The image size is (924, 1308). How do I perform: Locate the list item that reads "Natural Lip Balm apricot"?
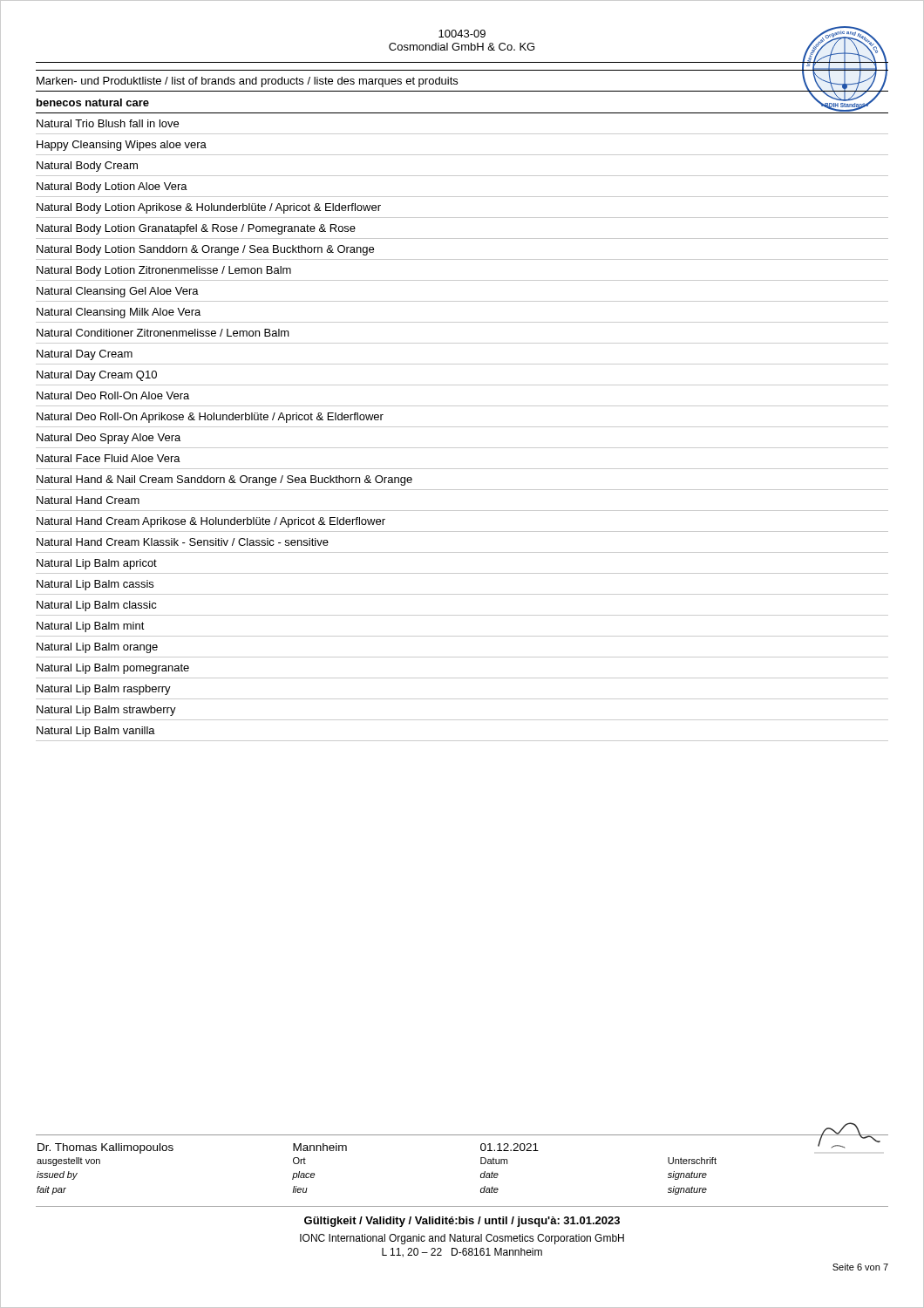(96, 563)
